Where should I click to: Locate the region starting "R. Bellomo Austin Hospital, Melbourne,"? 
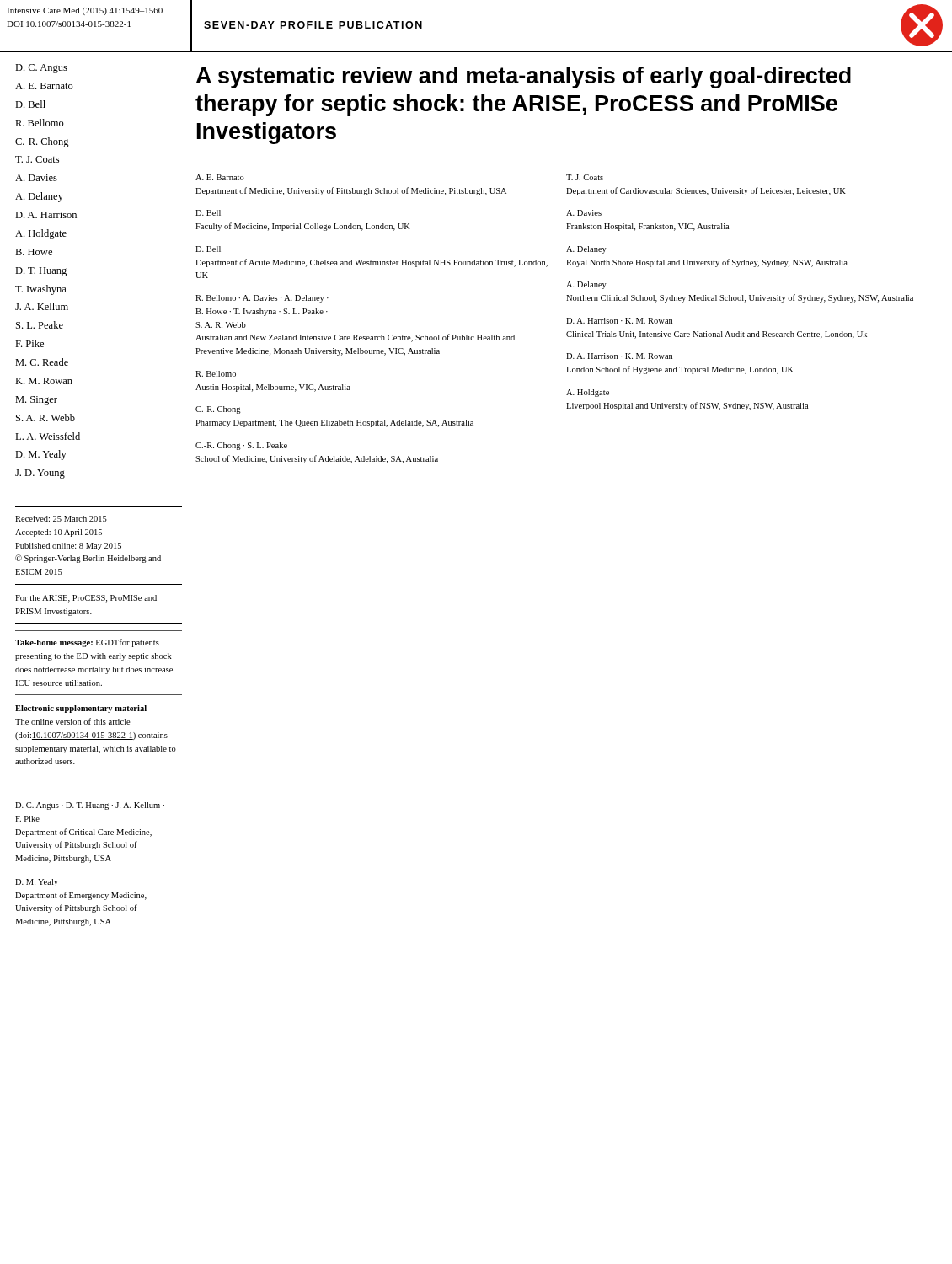click(273, 380)
